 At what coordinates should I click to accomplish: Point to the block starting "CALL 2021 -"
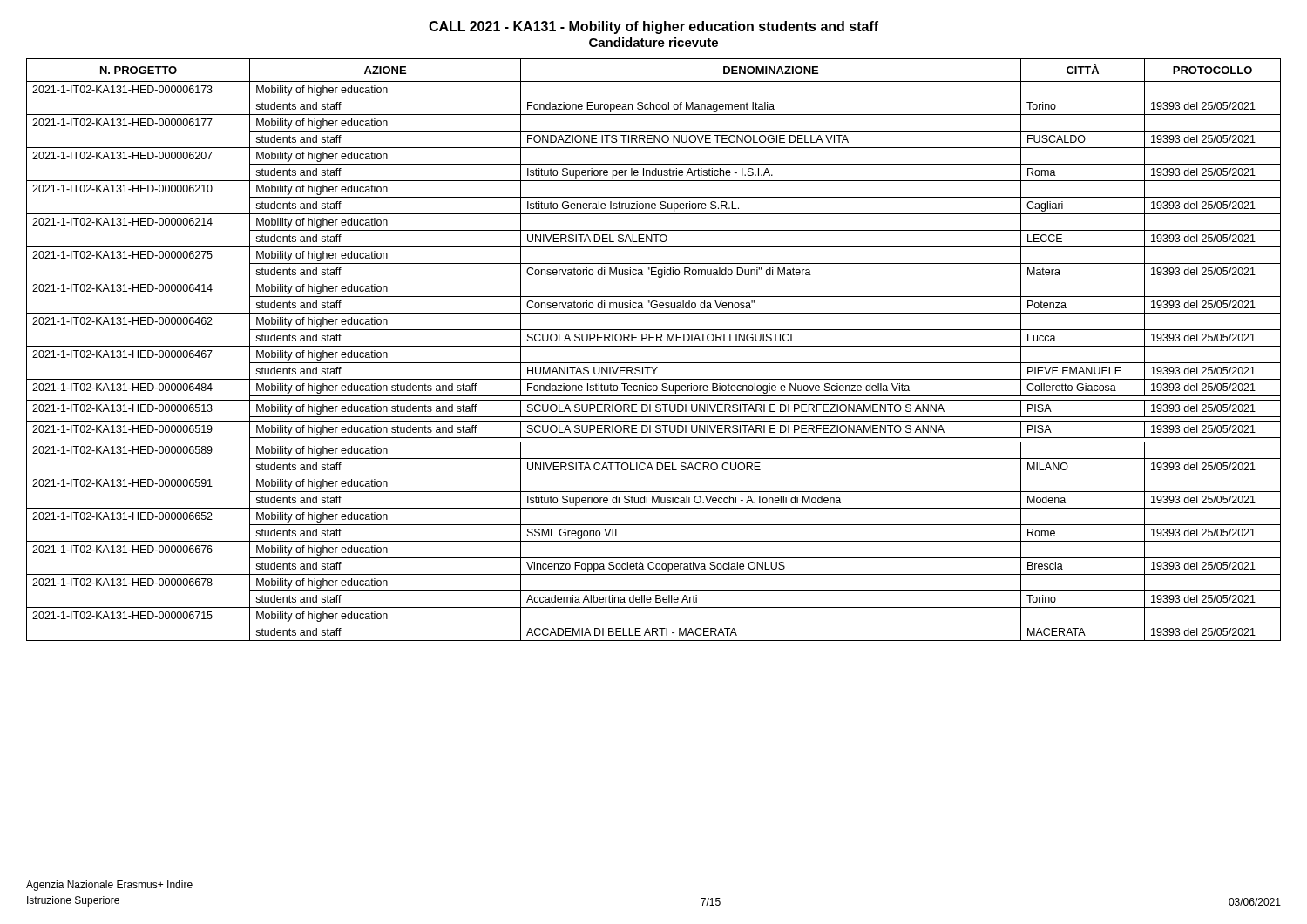pos(654,34)
